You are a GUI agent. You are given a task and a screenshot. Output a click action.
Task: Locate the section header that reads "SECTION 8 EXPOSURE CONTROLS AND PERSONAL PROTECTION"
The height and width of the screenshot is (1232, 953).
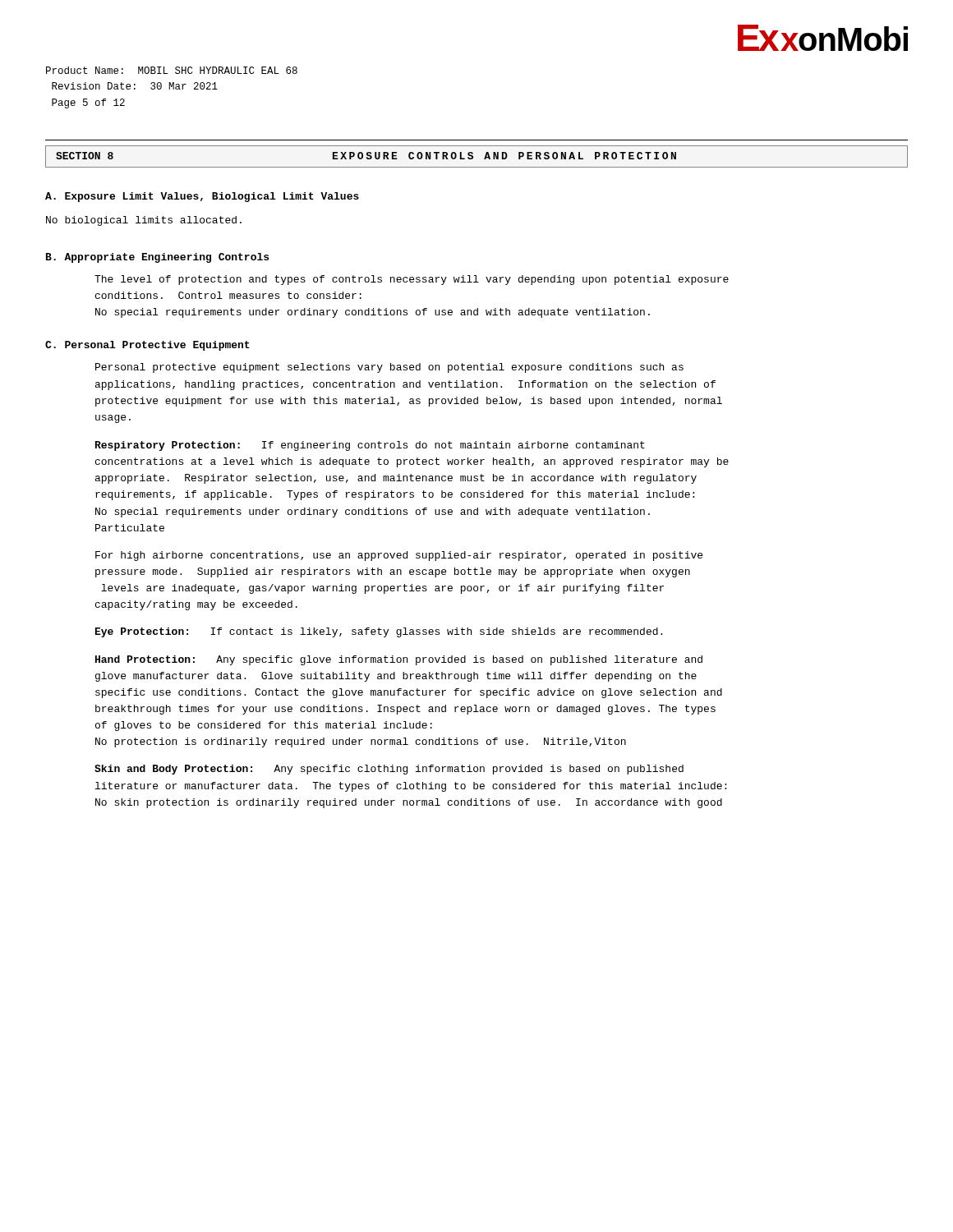tap(476, 156)
